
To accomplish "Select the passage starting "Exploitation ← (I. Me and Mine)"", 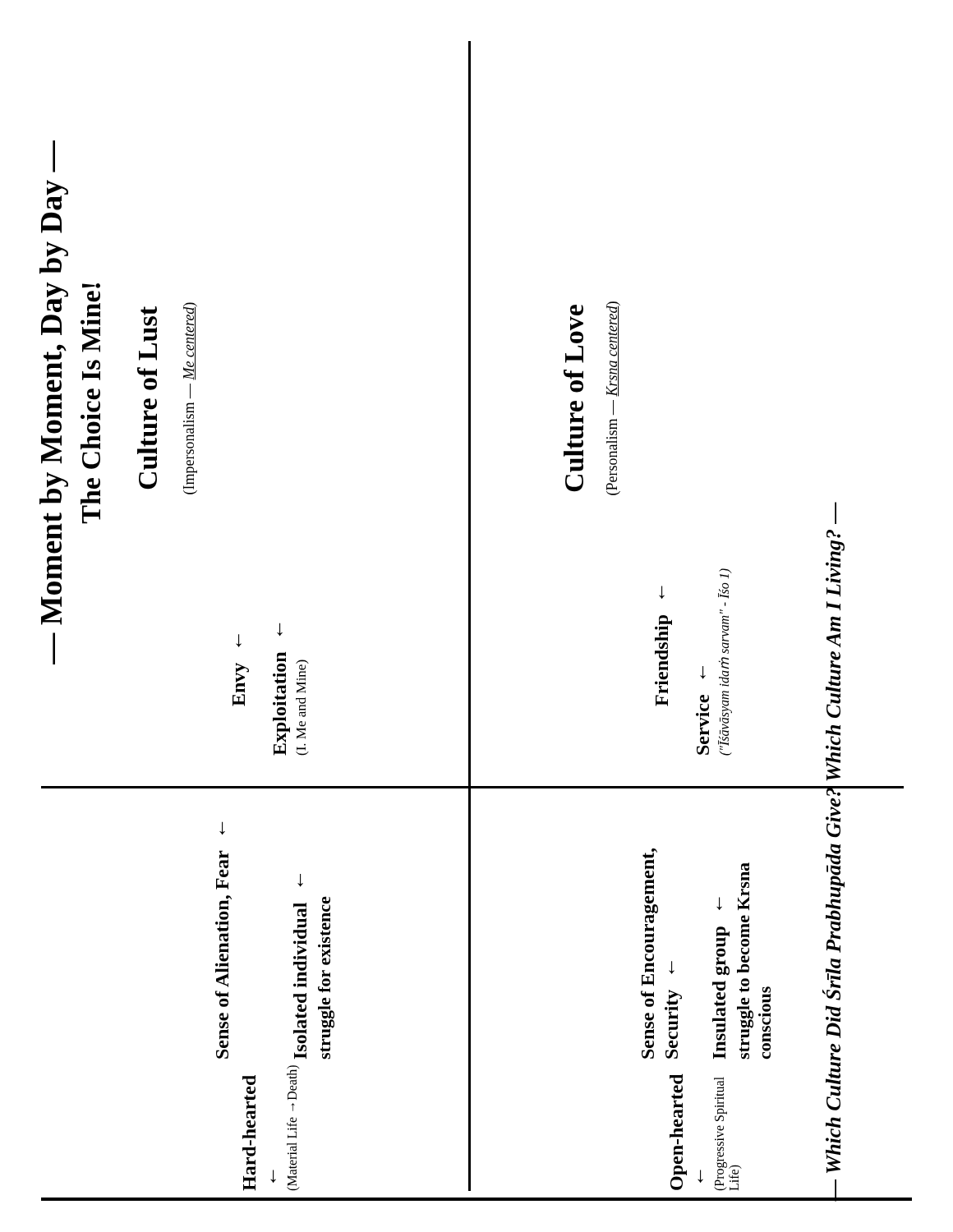I will pos(288,687).
